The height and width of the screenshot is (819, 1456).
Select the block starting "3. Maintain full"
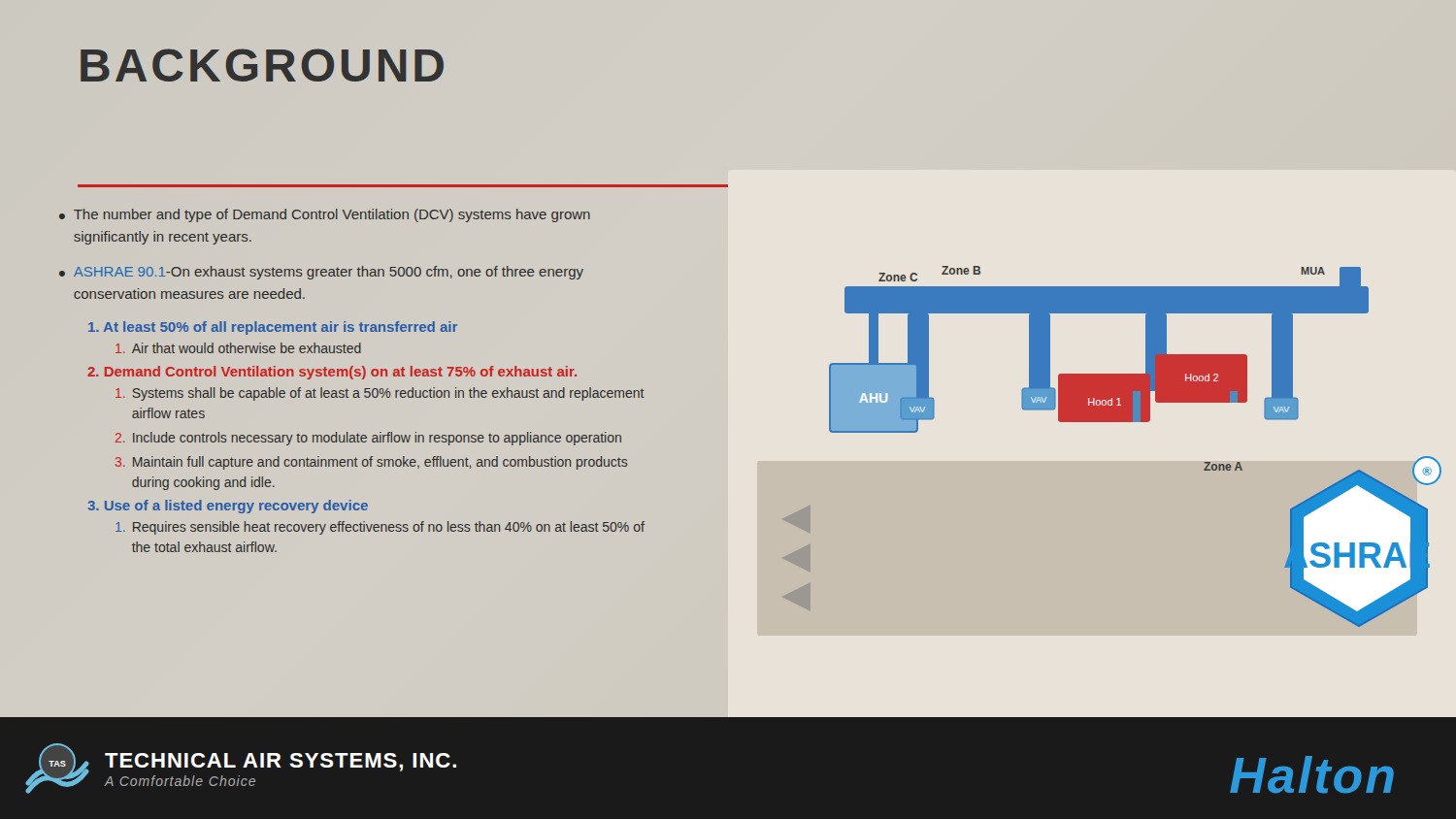387,473
